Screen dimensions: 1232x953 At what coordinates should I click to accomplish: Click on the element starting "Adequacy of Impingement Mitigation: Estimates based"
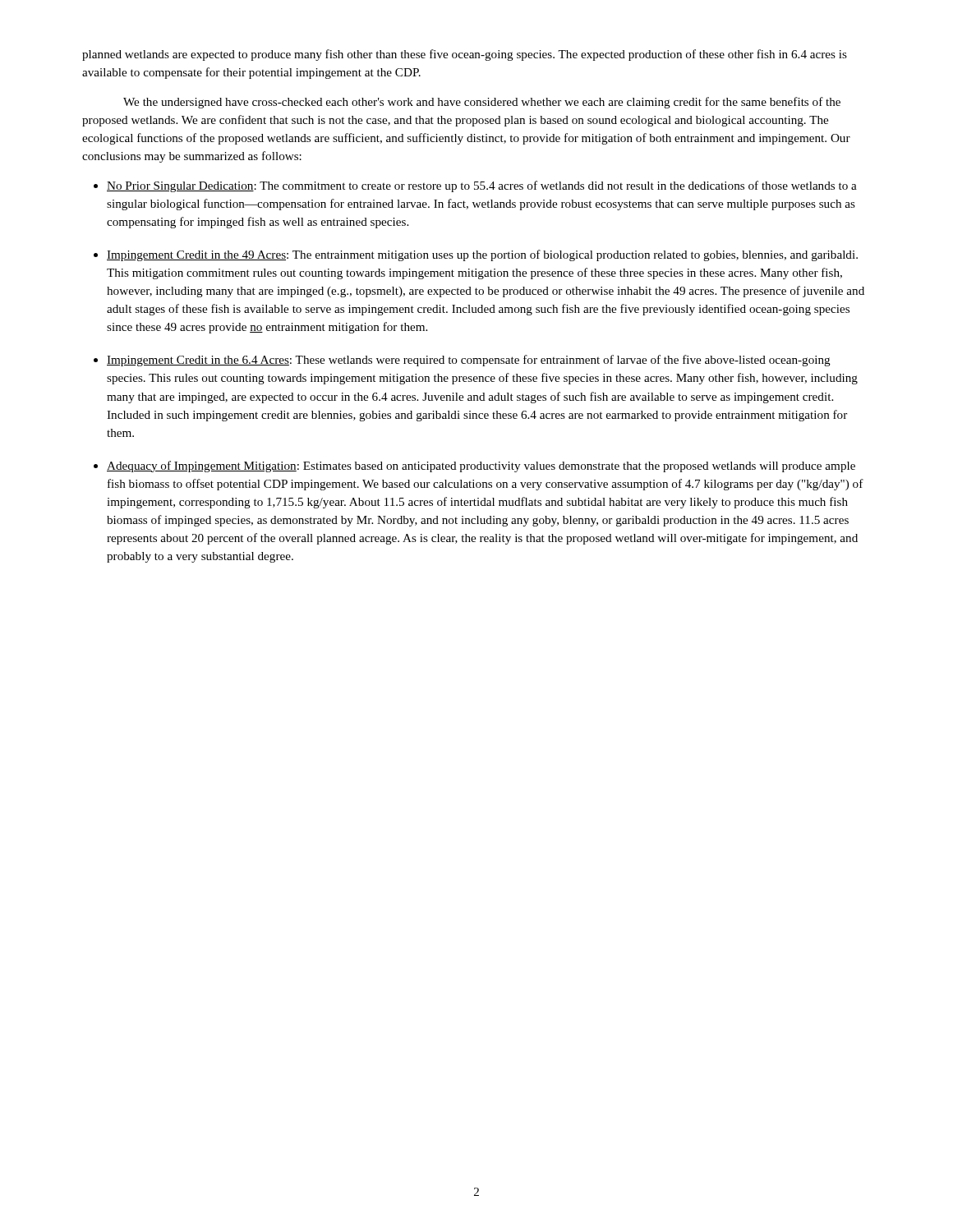pyautogui.click(x=485, y=510)
